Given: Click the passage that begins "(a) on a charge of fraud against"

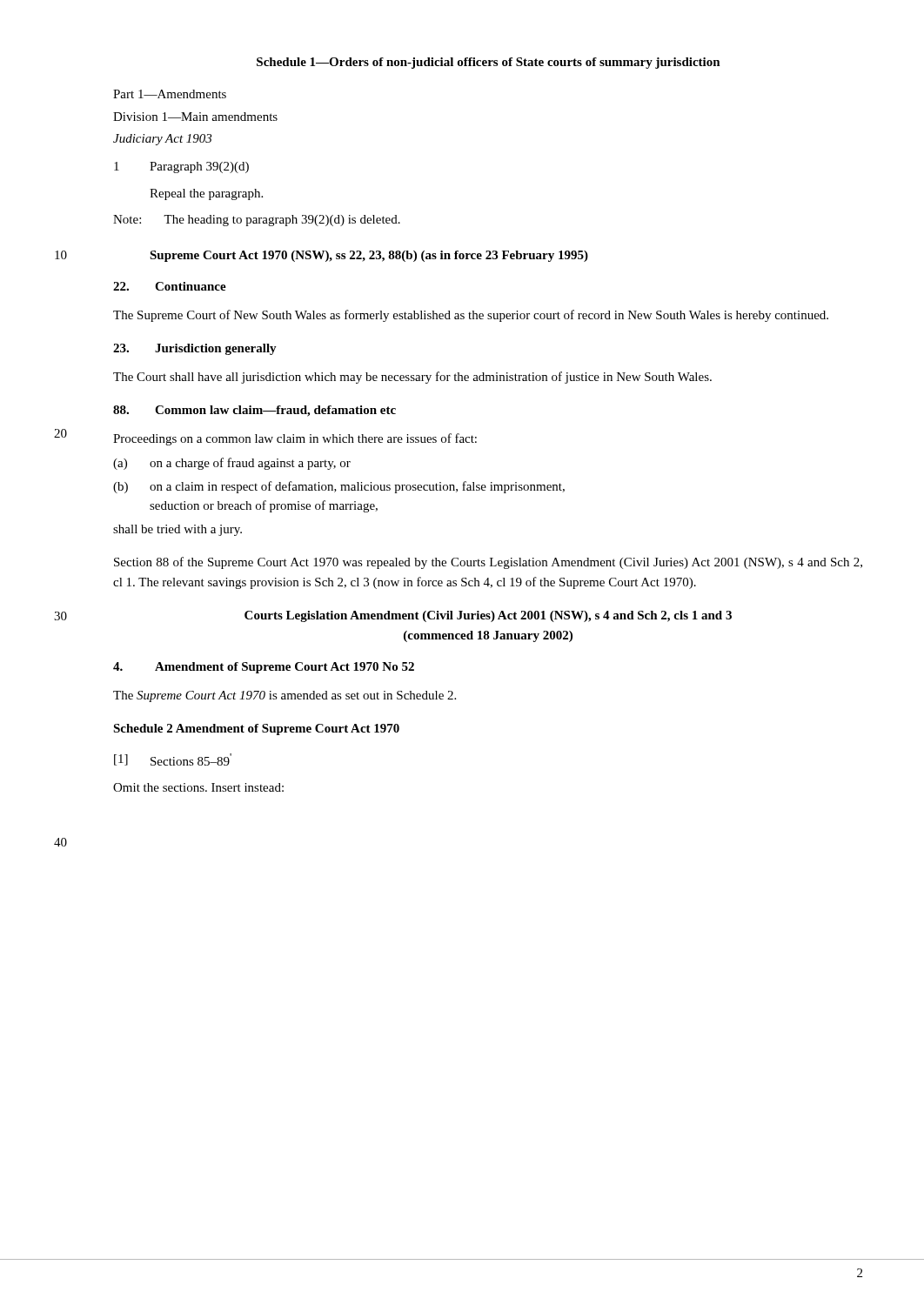Looking at the screenshot, I should 232,463.
